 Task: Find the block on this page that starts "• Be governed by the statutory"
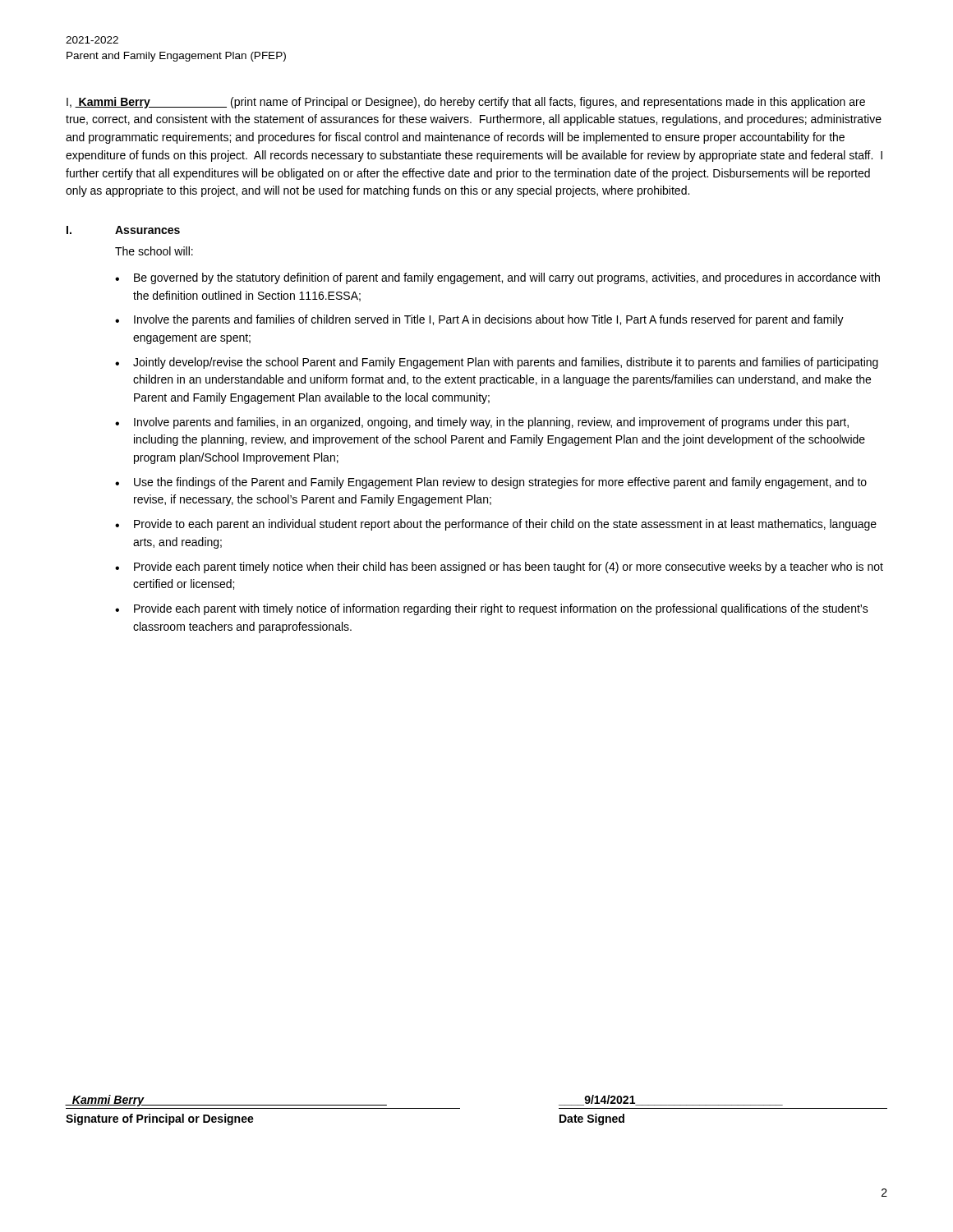[x=501, y=287]
